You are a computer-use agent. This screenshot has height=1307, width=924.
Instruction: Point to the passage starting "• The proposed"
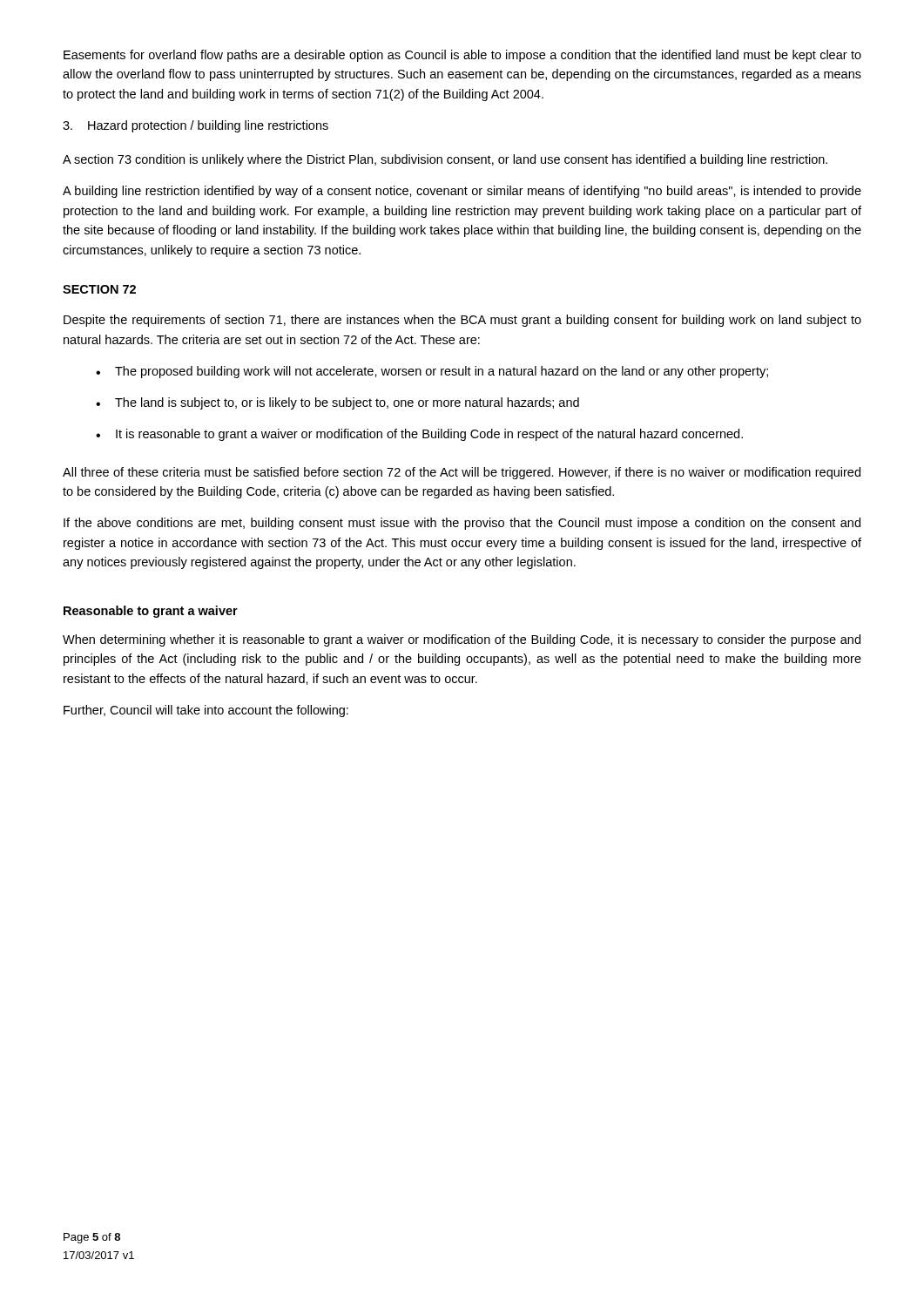pyautogui.click(x=432, y=373)
